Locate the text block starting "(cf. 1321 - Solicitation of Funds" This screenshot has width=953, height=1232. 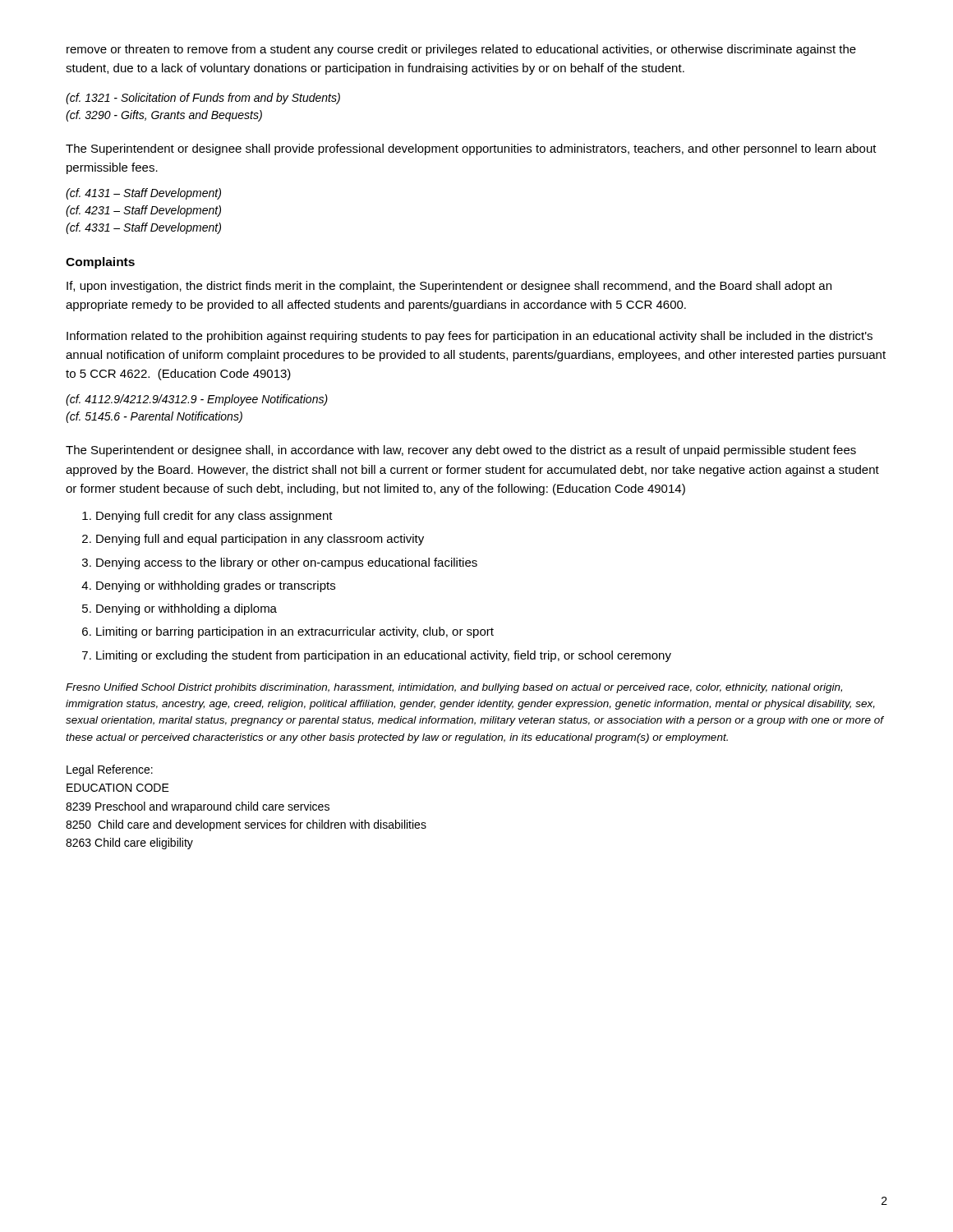tap(203, 106)
